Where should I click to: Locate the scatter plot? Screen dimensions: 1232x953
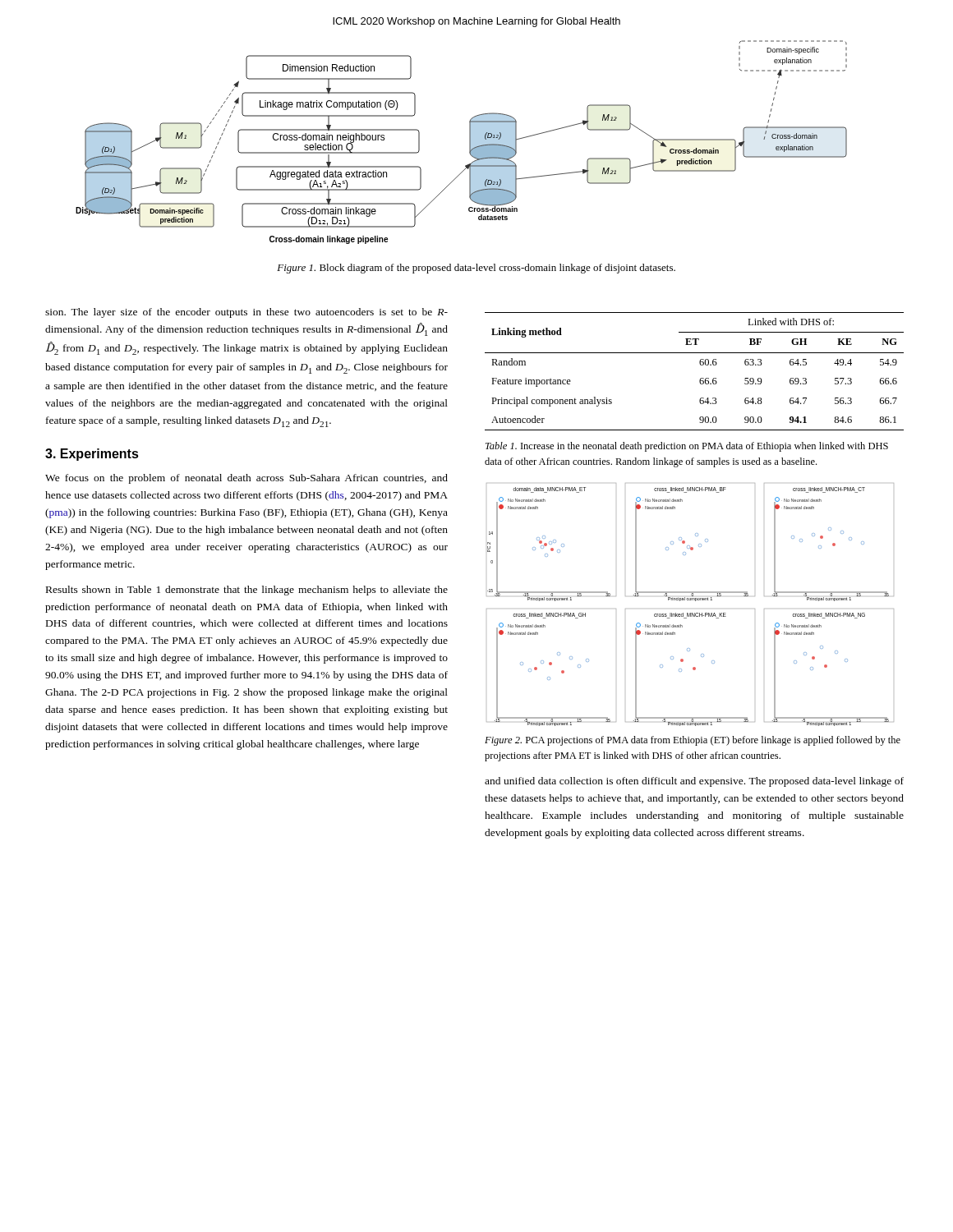(694, 604)
